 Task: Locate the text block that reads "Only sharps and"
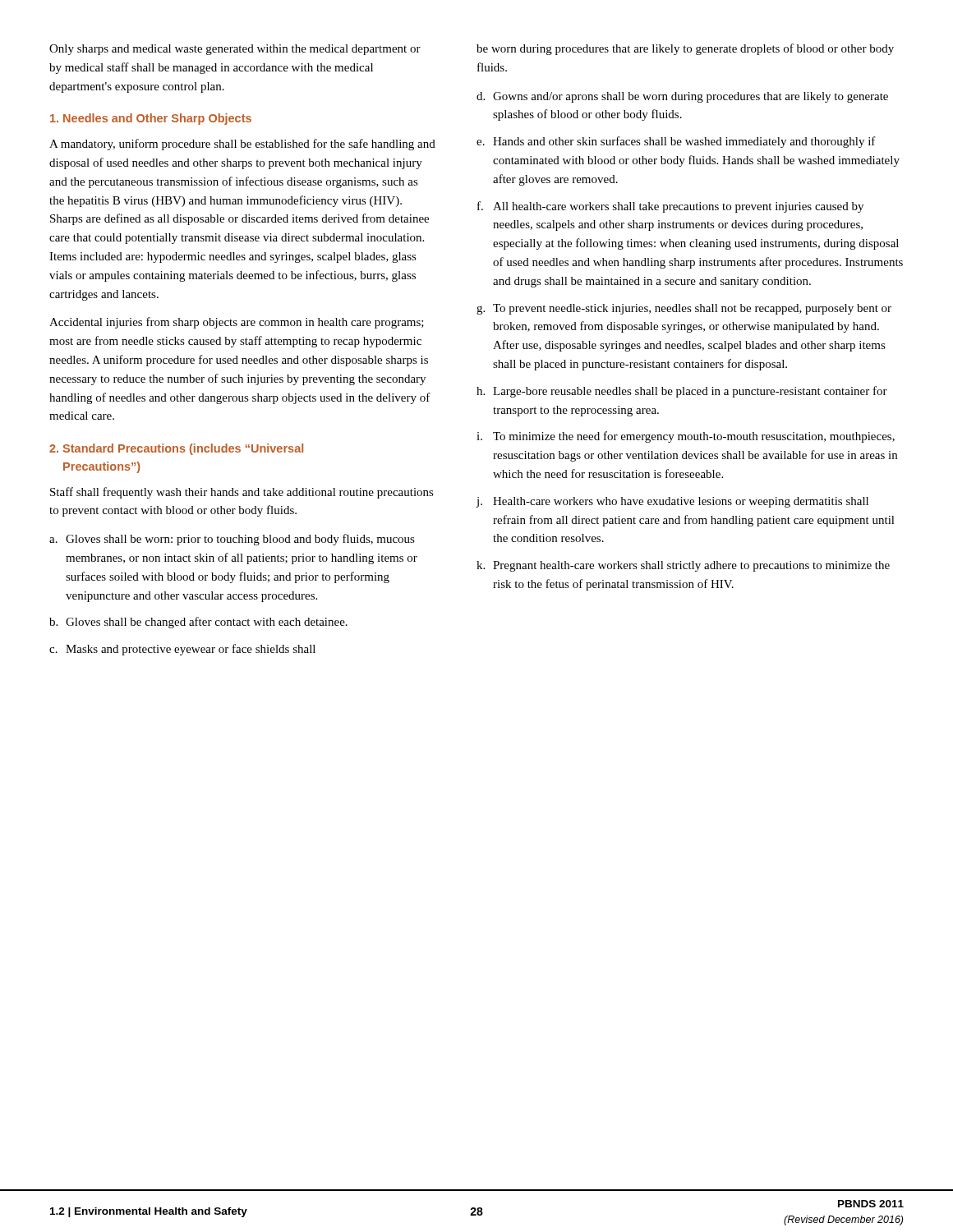(235, 67)
